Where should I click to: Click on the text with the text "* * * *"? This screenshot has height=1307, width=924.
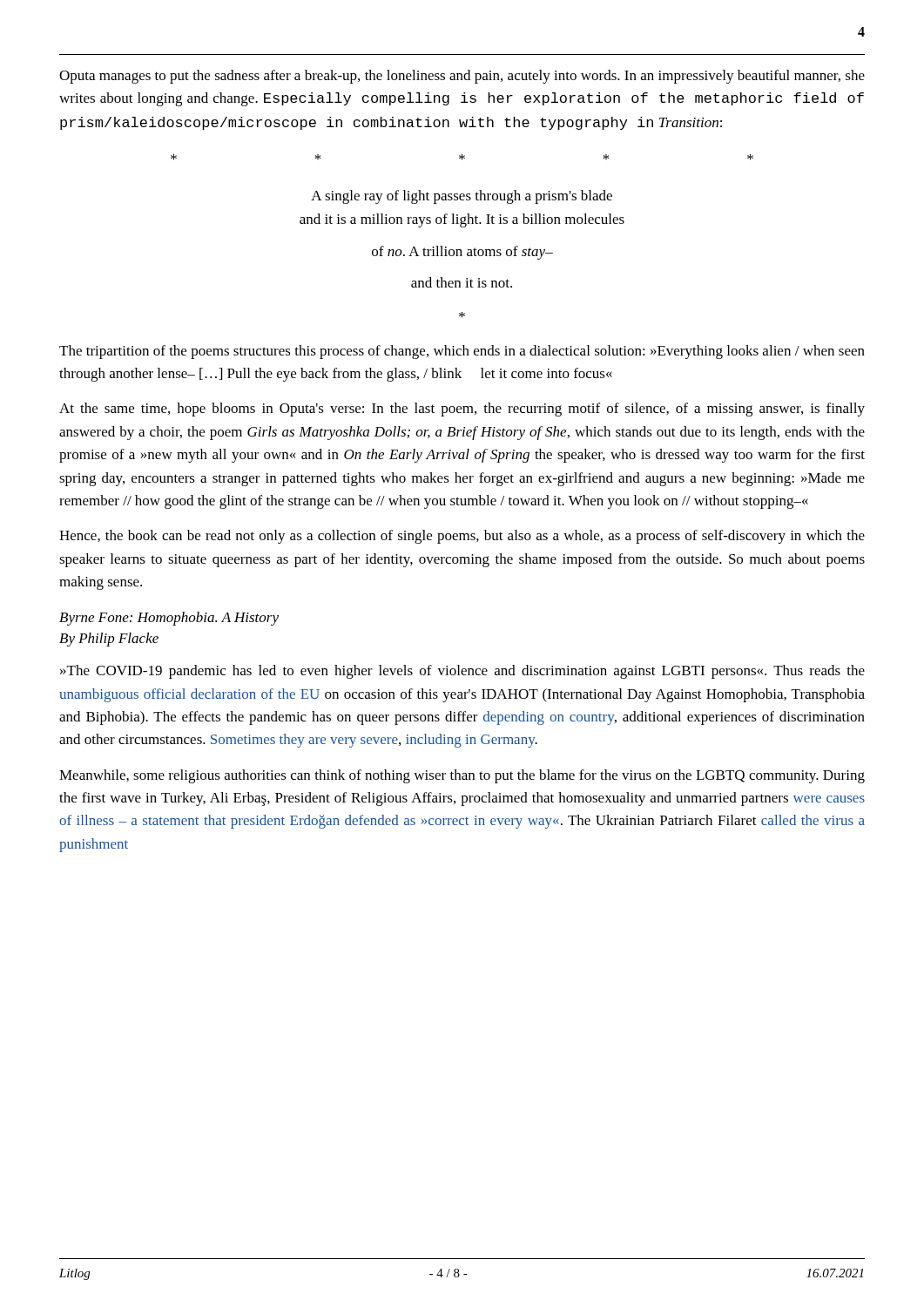tap(474, 159)
